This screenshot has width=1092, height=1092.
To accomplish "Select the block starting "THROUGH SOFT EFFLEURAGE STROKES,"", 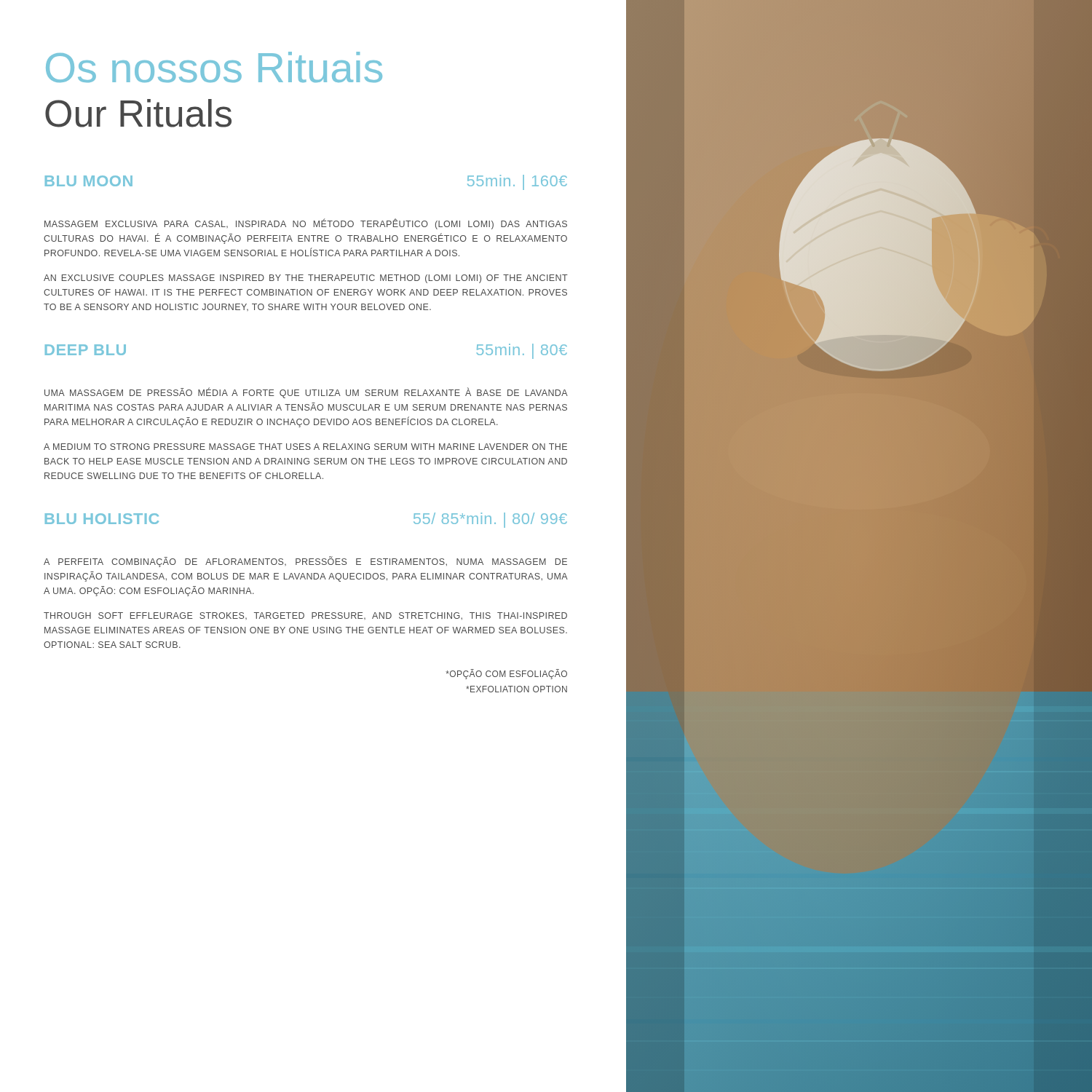I will click(306, 631).
